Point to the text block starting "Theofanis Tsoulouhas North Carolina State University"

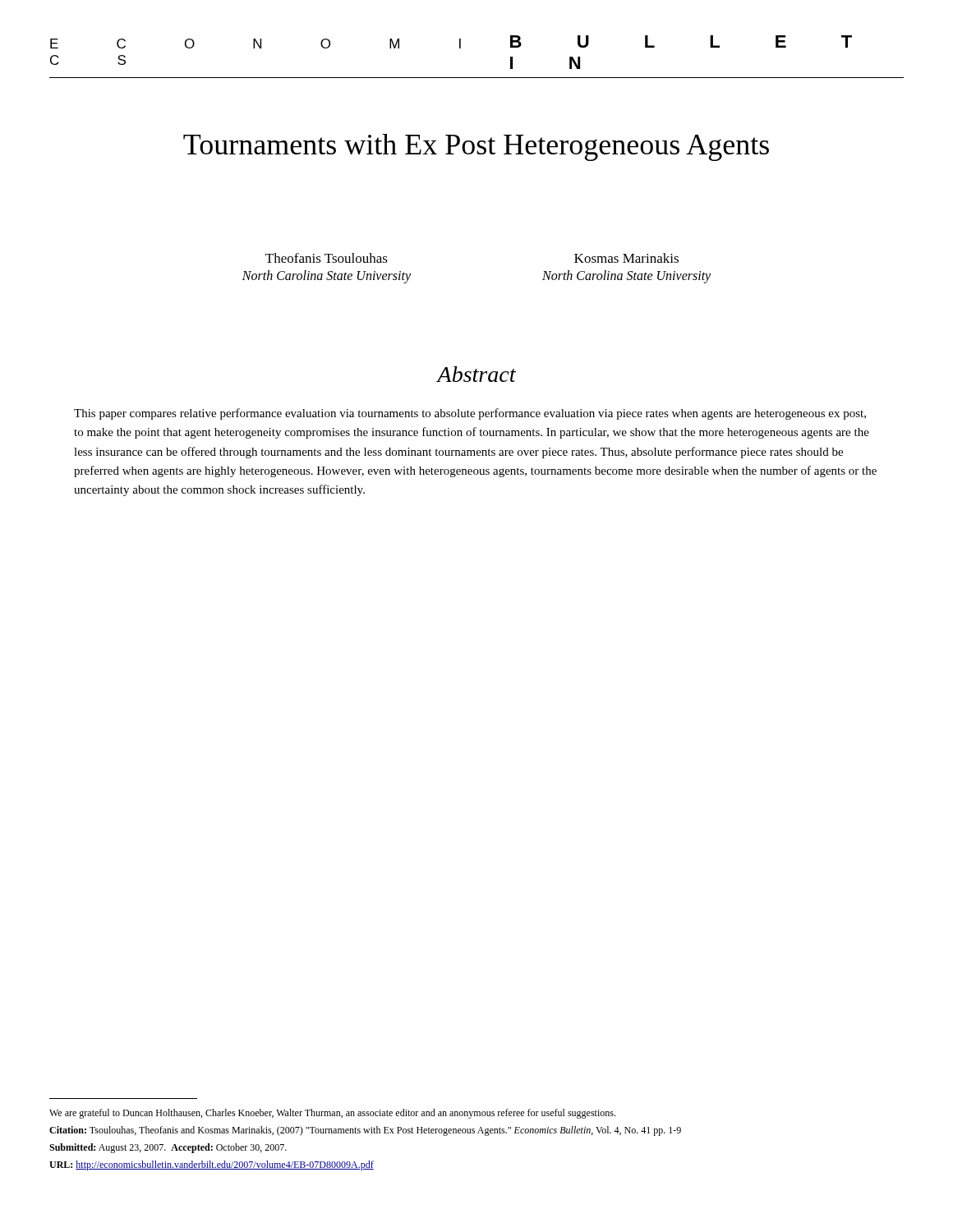[x=326, y=267]
